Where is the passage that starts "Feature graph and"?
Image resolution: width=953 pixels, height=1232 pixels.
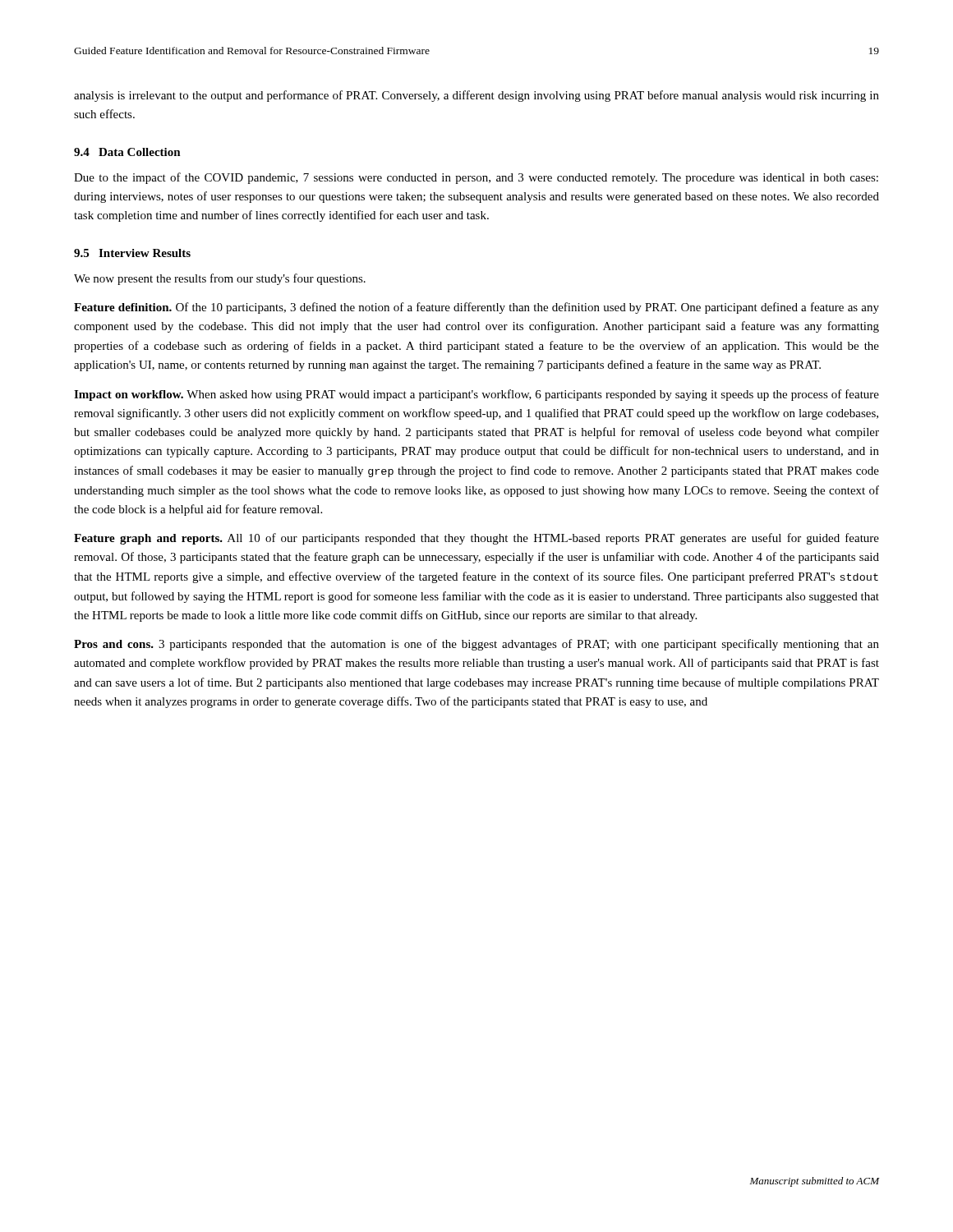click(476, 577)
